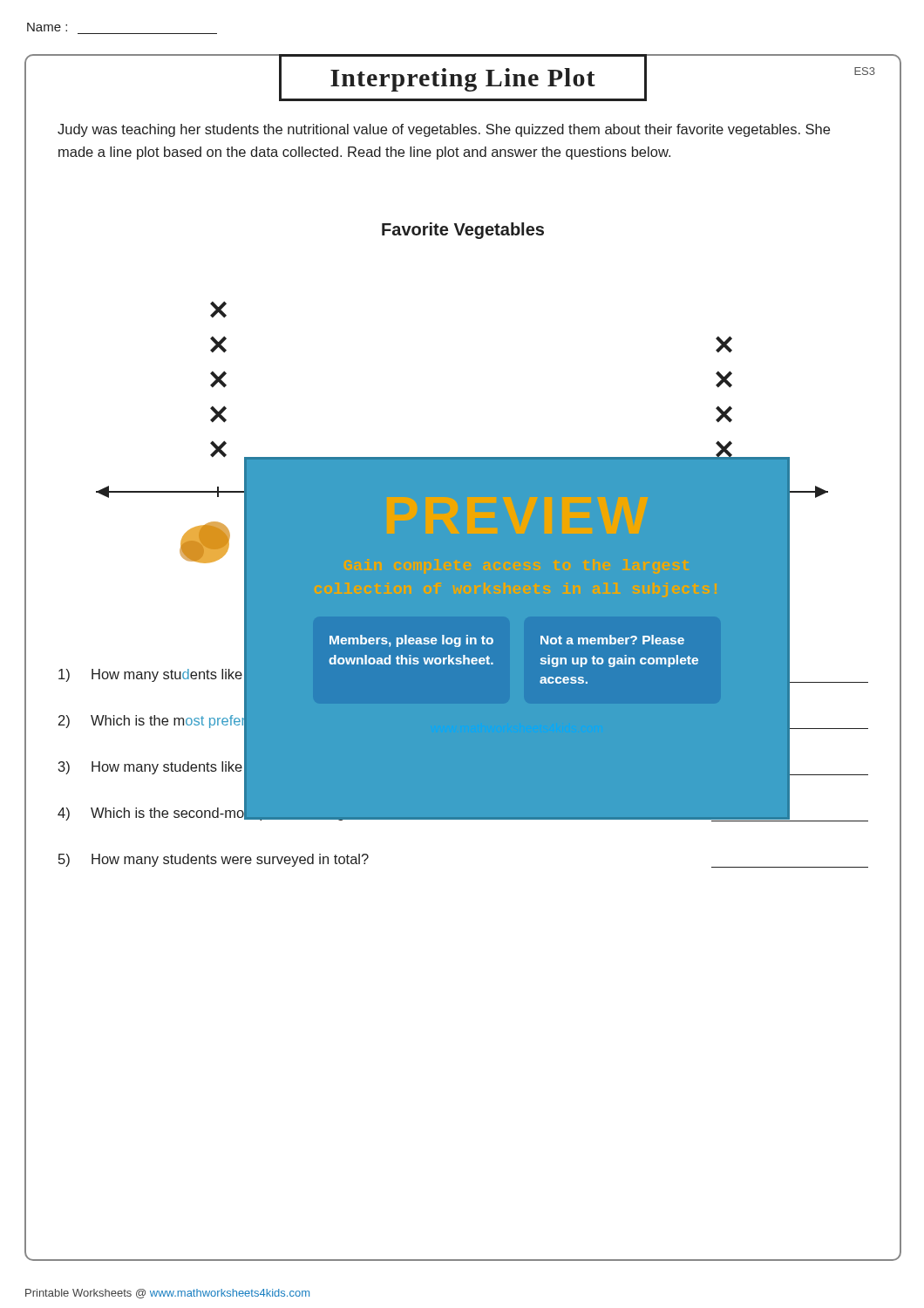924x1308 pixels.
Task: Locate the text starting "Judy was teaching her students the nutritional"
Action: click(444, 140)
